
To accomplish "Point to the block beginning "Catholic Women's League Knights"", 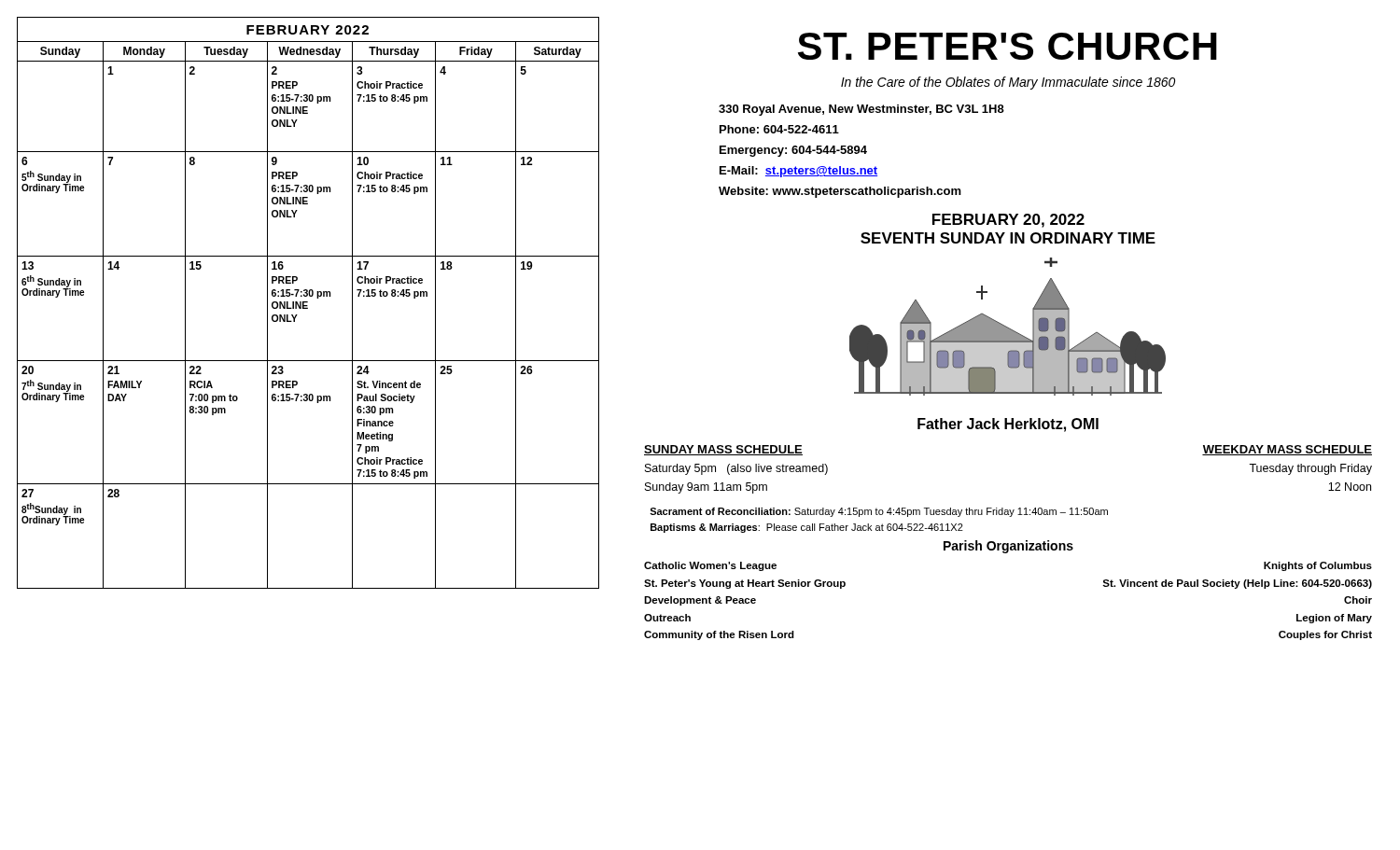I will pyautogui.click(x=711, y=566).
